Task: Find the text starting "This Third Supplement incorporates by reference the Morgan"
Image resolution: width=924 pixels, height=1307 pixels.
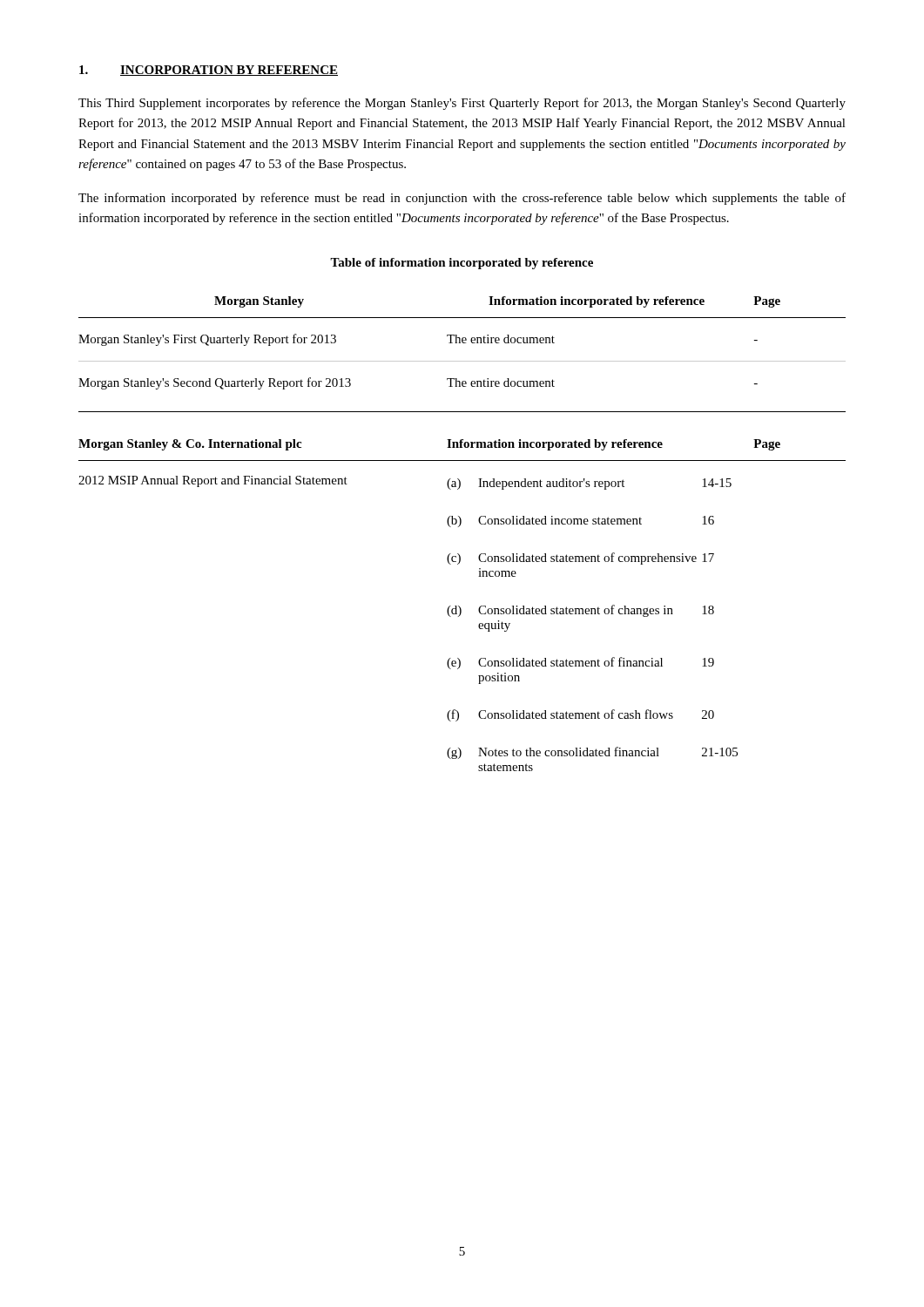Action: tap(462, 133)
